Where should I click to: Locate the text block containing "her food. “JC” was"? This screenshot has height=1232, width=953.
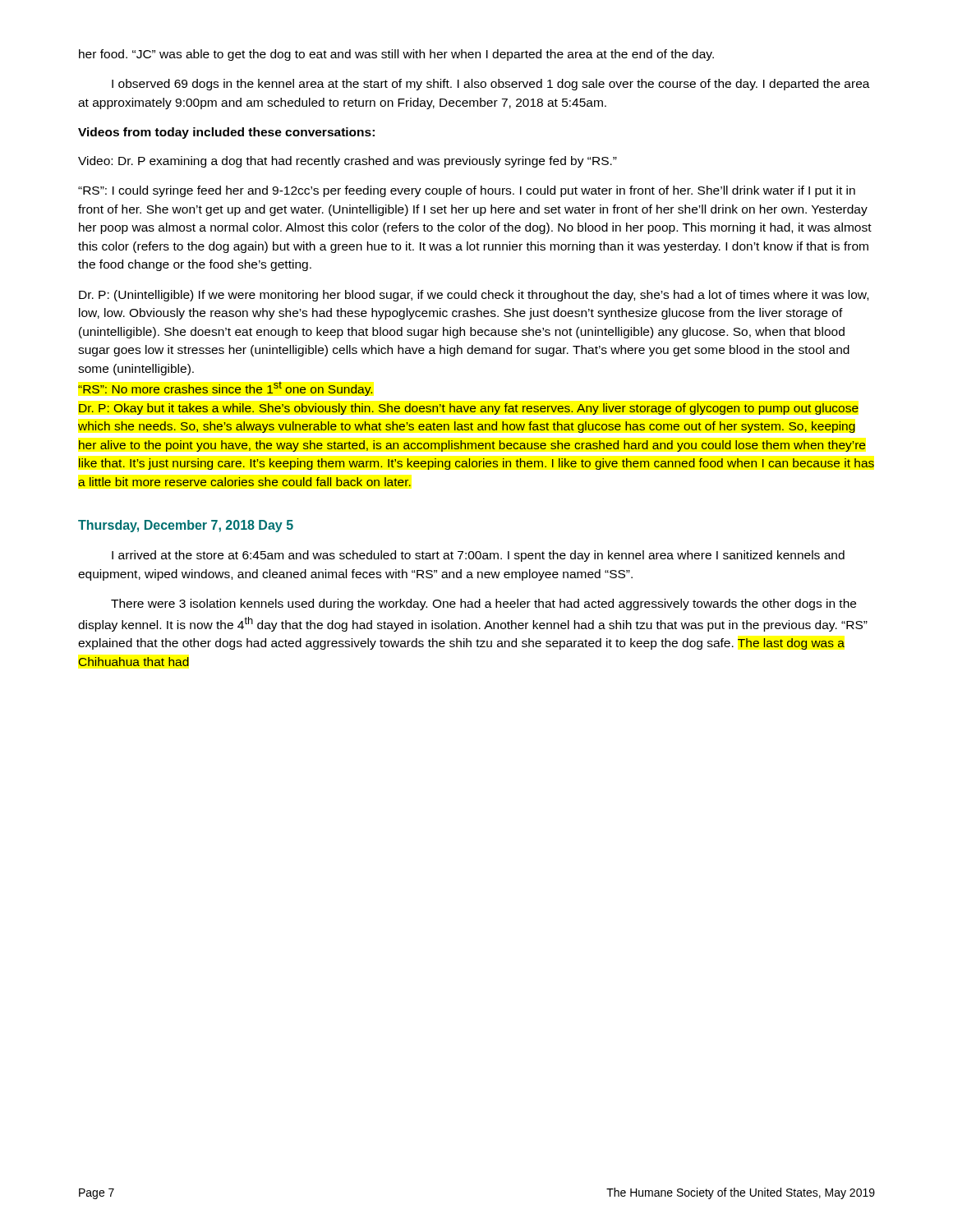pyautogui.click(x=396, y=54)
